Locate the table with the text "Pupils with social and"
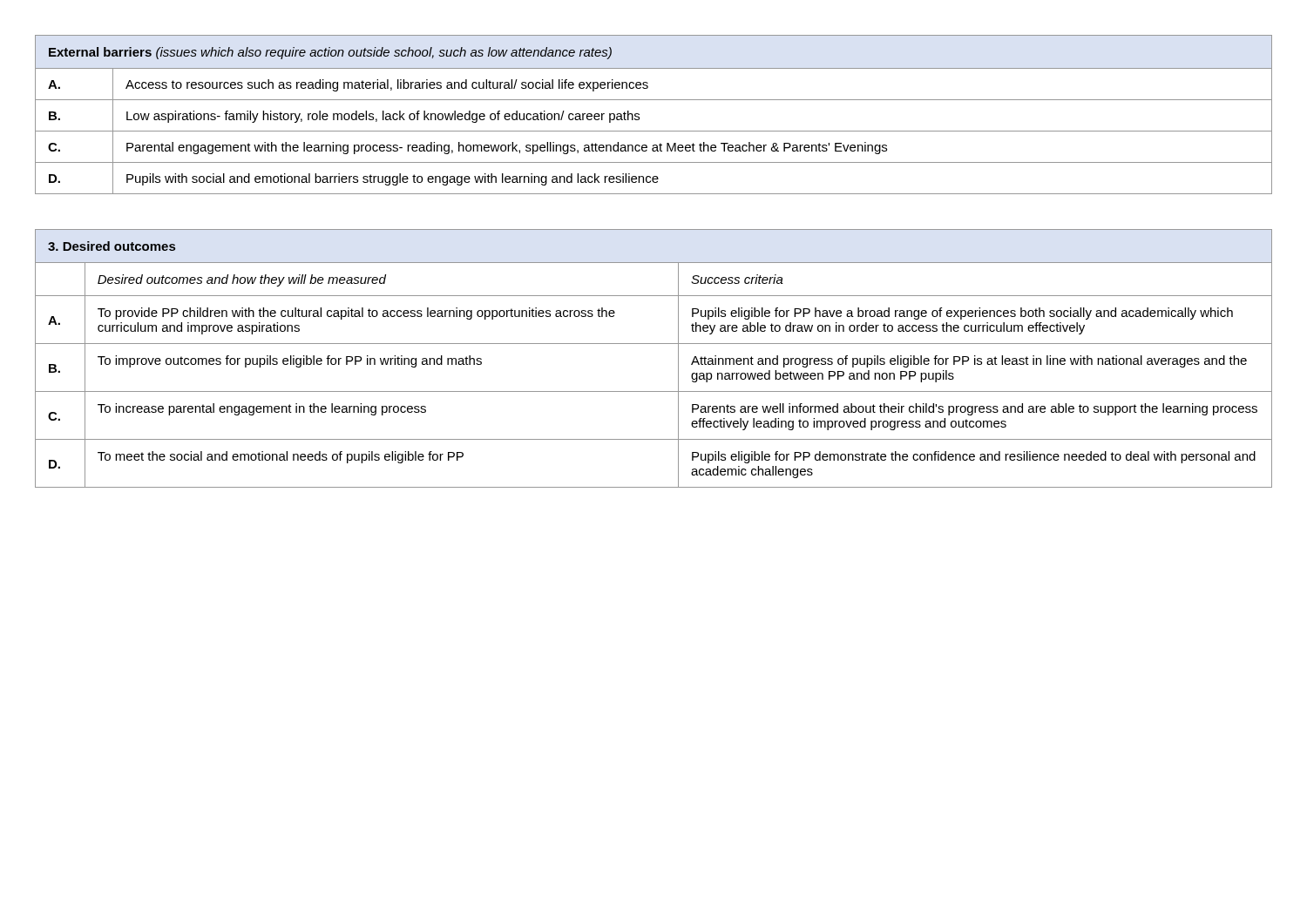The image size is (1307, 924). [654, 115]
